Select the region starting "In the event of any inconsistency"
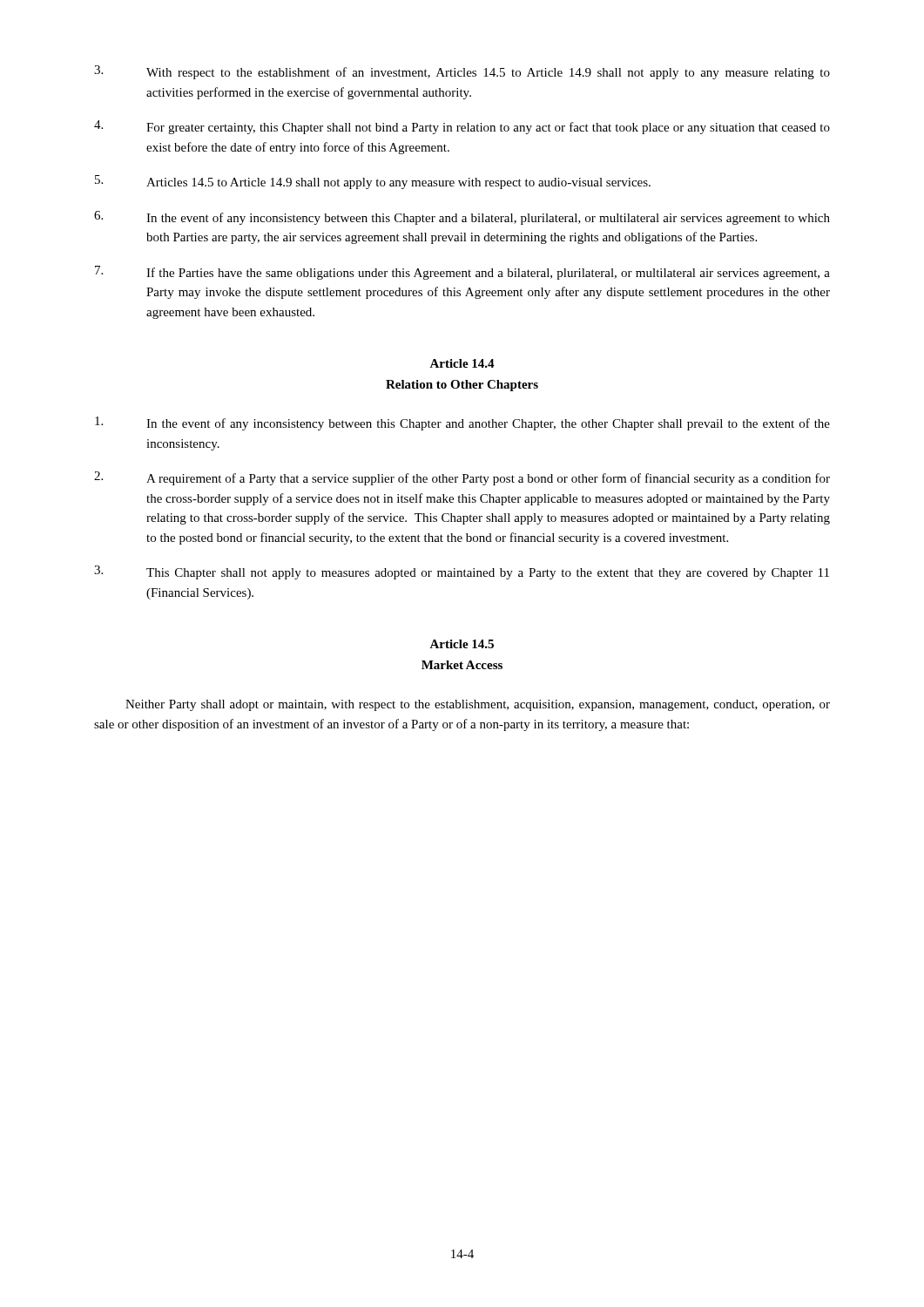Image resolution: width=924 pixels, height=1307 pixels. [x=462, y=434]
